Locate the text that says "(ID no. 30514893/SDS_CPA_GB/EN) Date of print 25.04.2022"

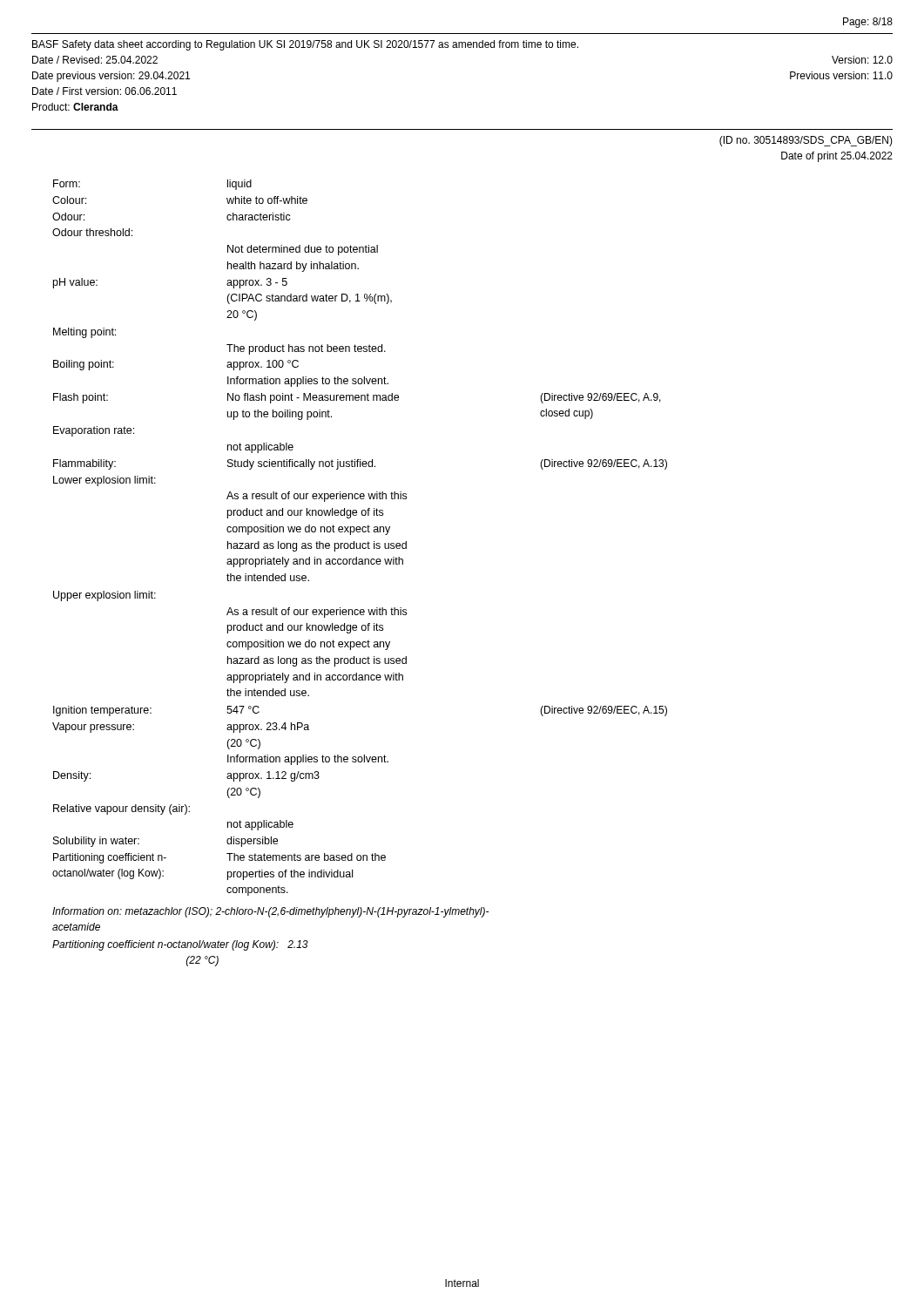point(806,148)
